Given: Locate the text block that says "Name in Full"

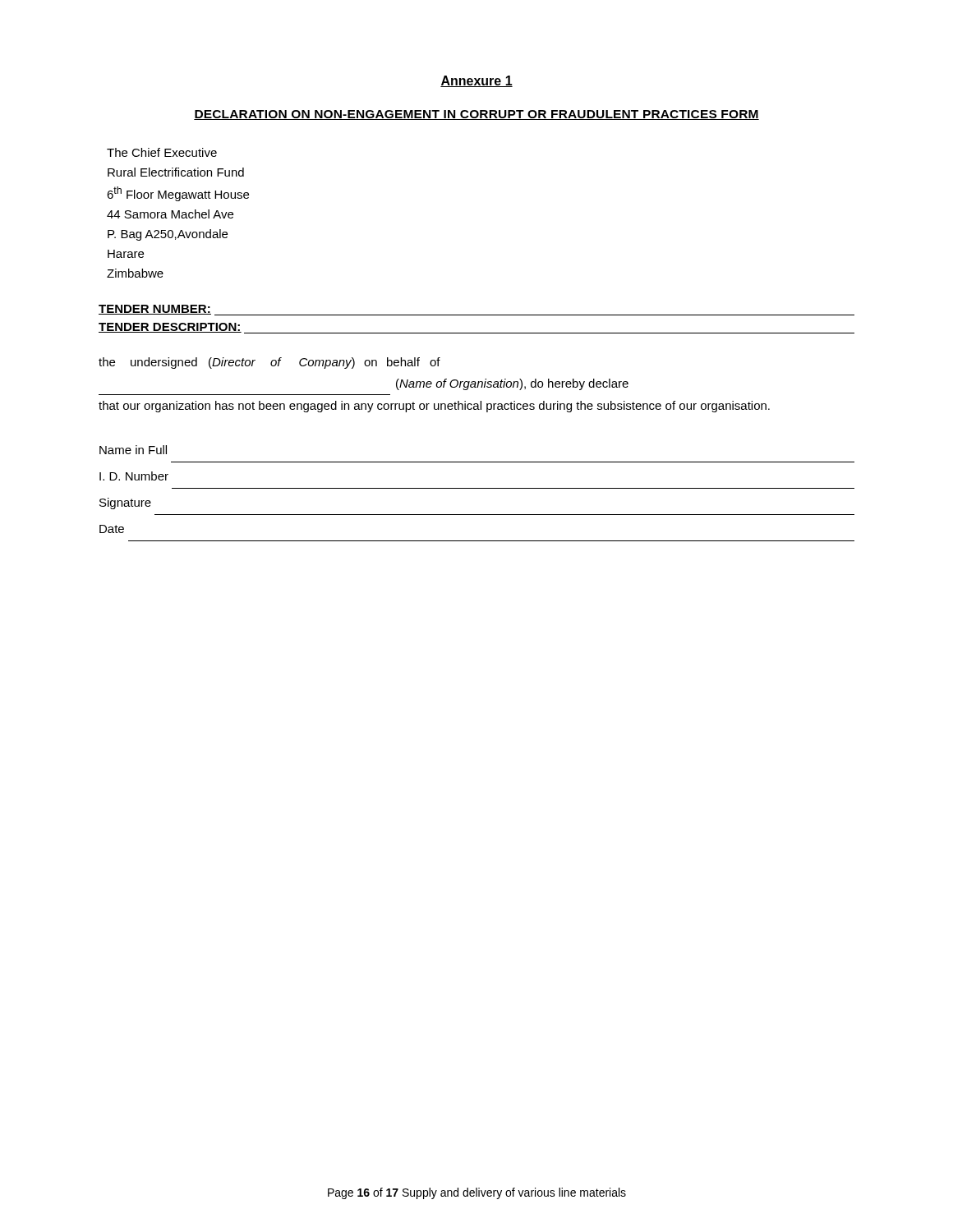Looking at the screenshot, I should coord(476,489).
